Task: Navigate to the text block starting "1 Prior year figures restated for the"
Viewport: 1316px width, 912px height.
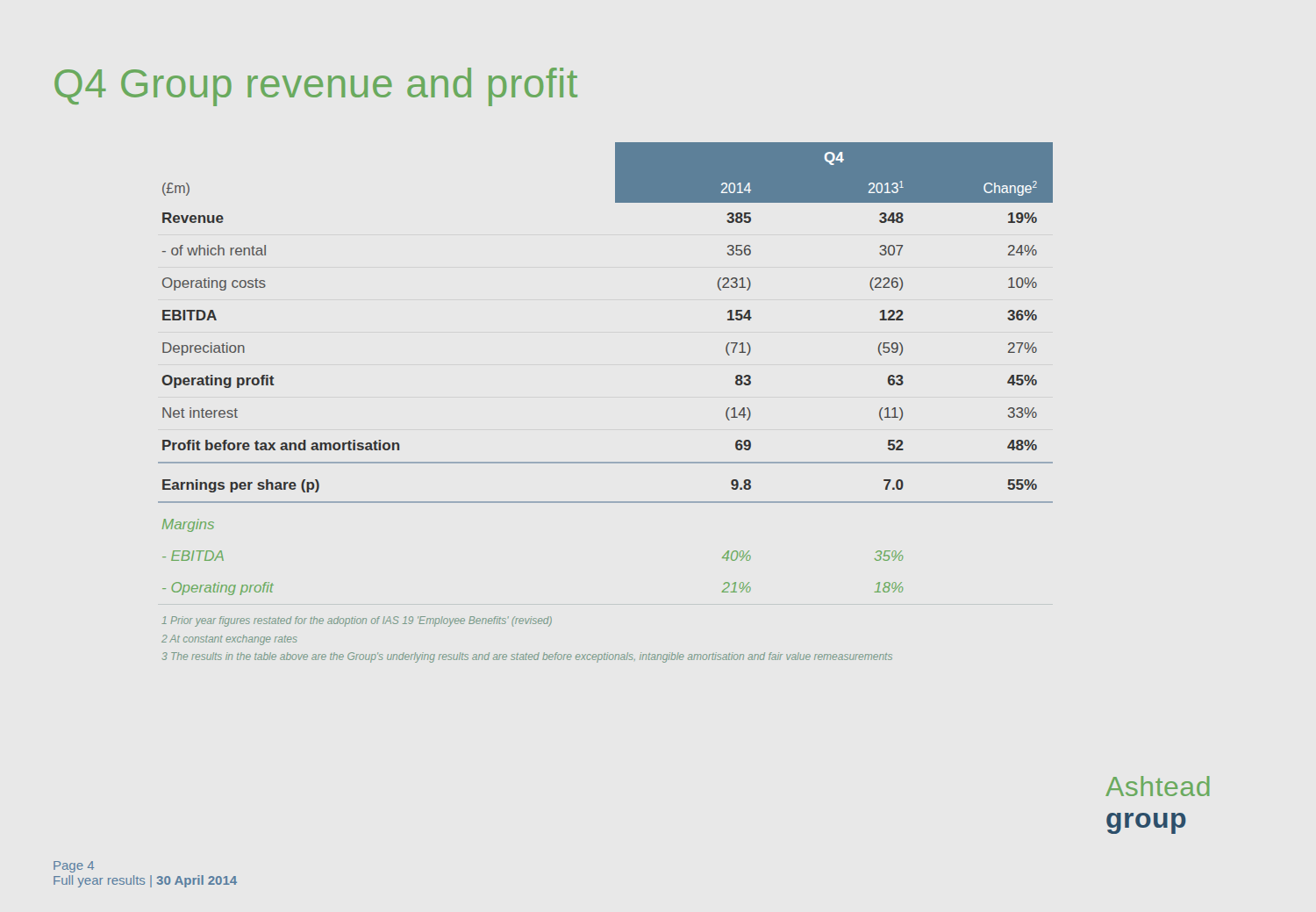Action: [x=357, y=621]
